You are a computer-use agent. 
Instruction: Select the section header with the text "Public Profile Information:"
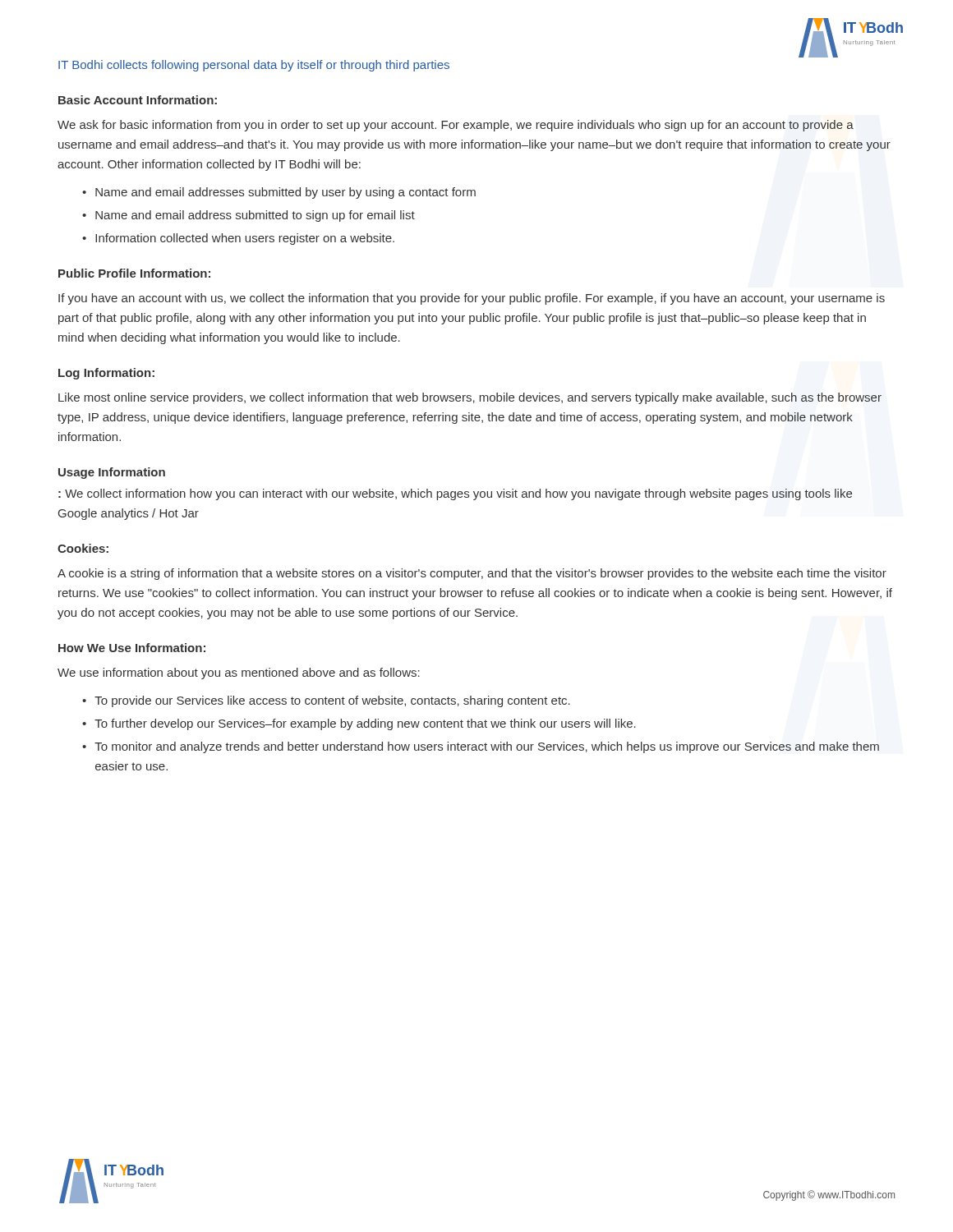[135, 273]
